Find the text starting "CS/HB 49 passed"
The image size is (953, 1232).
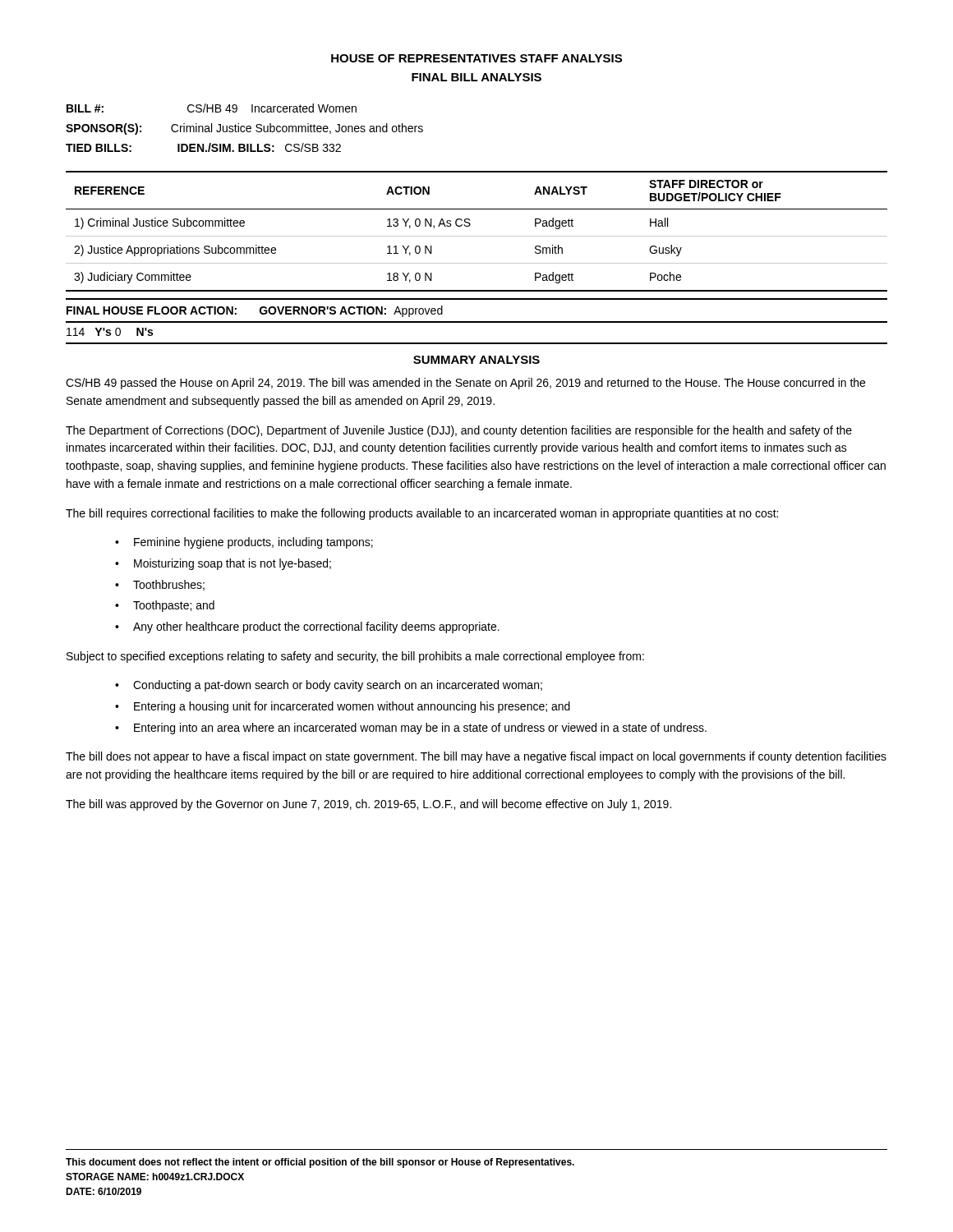point(466,392)
